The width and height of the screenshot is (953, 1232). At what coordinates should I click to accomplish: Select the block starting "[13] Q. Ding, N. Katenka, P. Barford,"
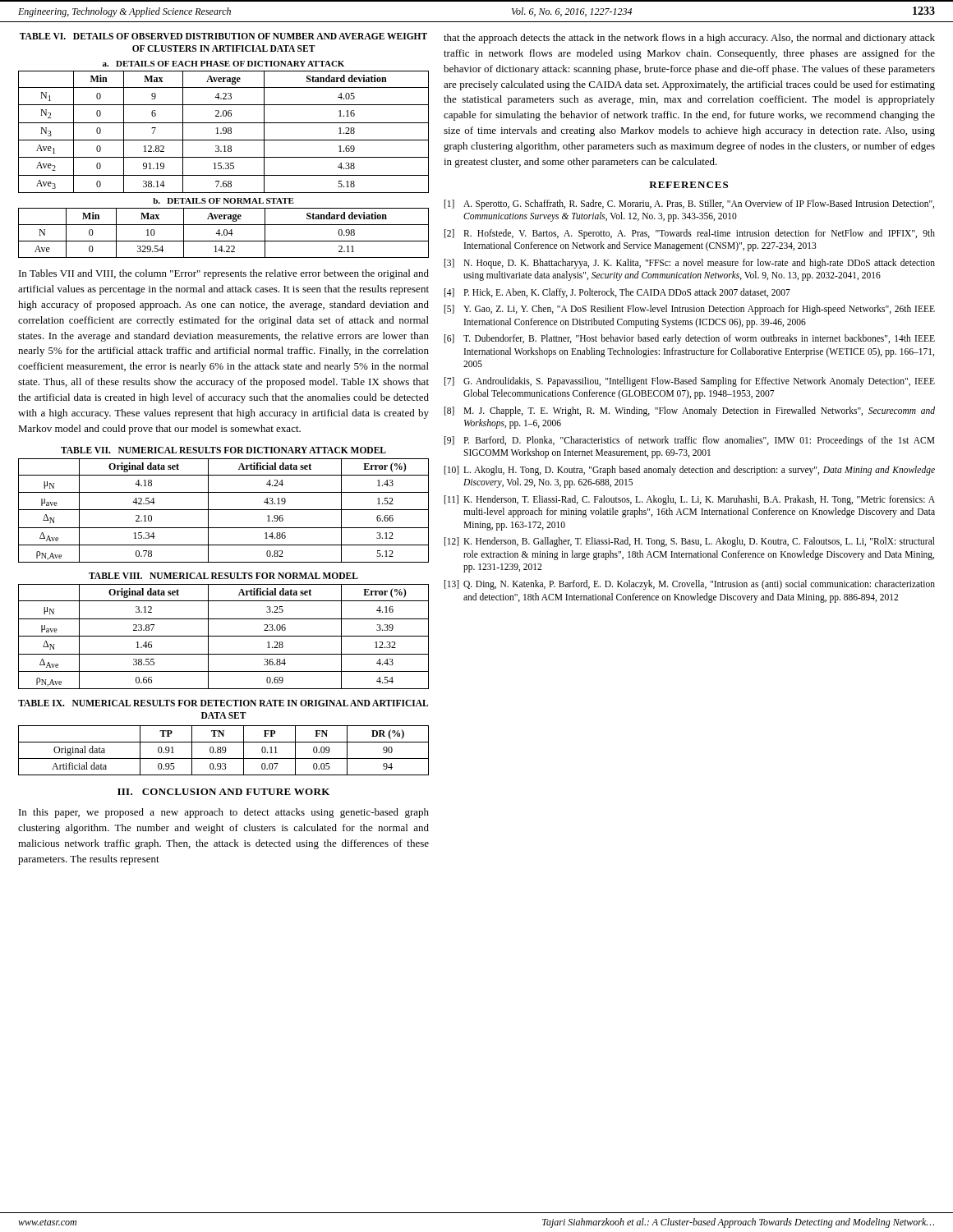(x=689, y=591)
